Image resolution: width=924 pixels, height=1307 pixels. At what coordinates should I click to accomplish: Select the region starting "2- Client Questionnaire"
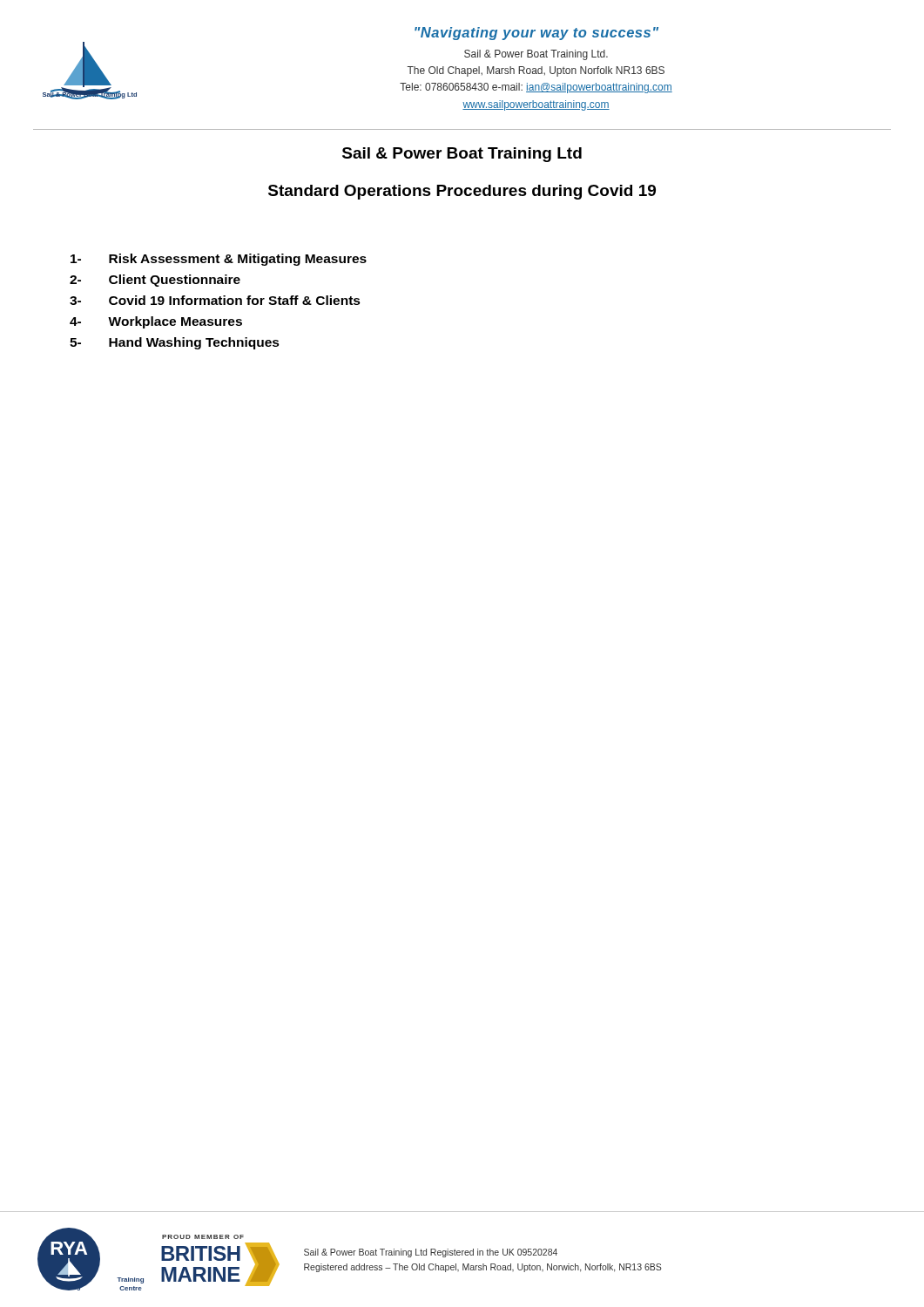[155, 280]
